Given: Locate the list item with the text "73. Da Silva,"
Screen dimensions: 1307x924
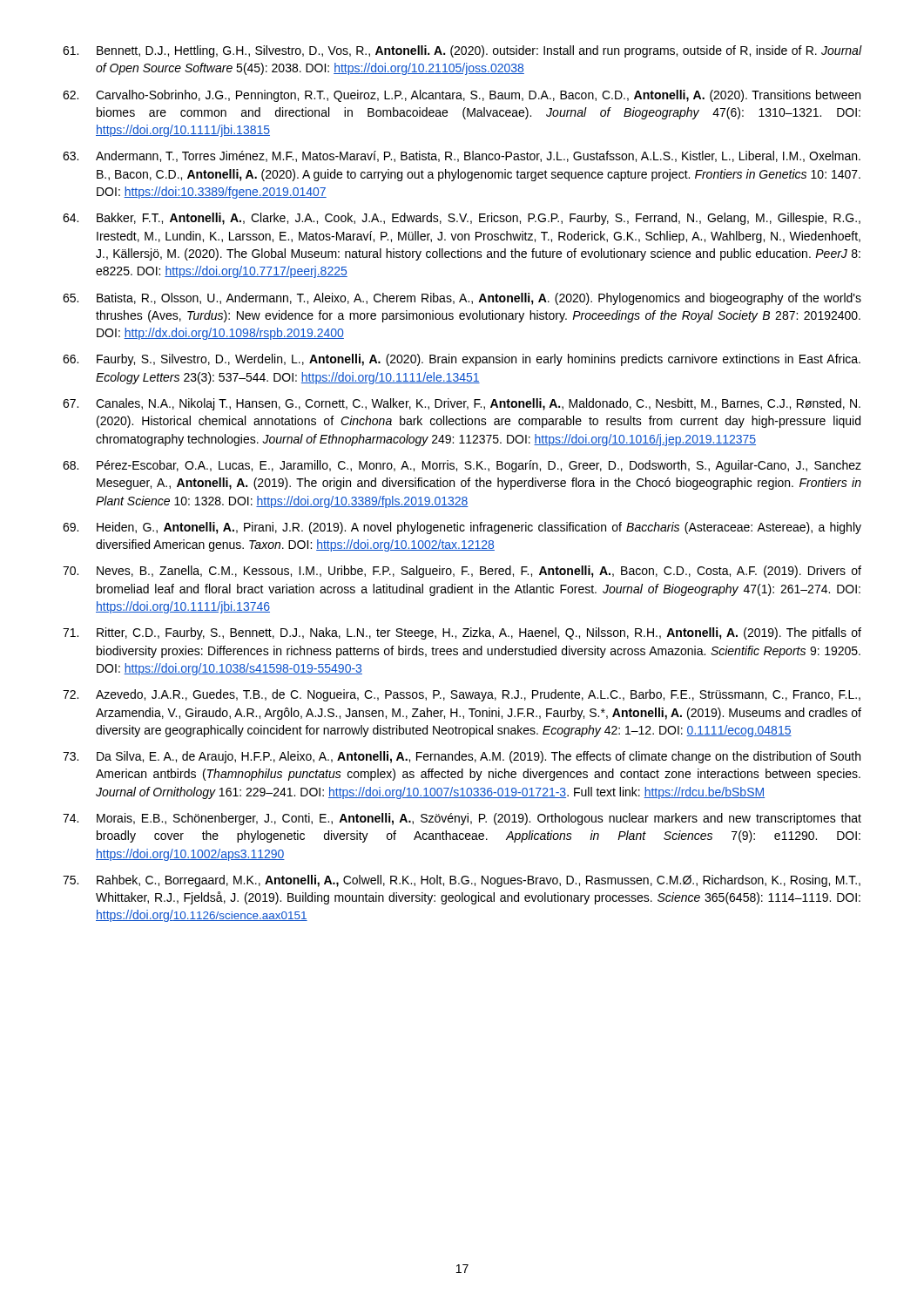Looking at the screenshot, I should pos(462,774).
